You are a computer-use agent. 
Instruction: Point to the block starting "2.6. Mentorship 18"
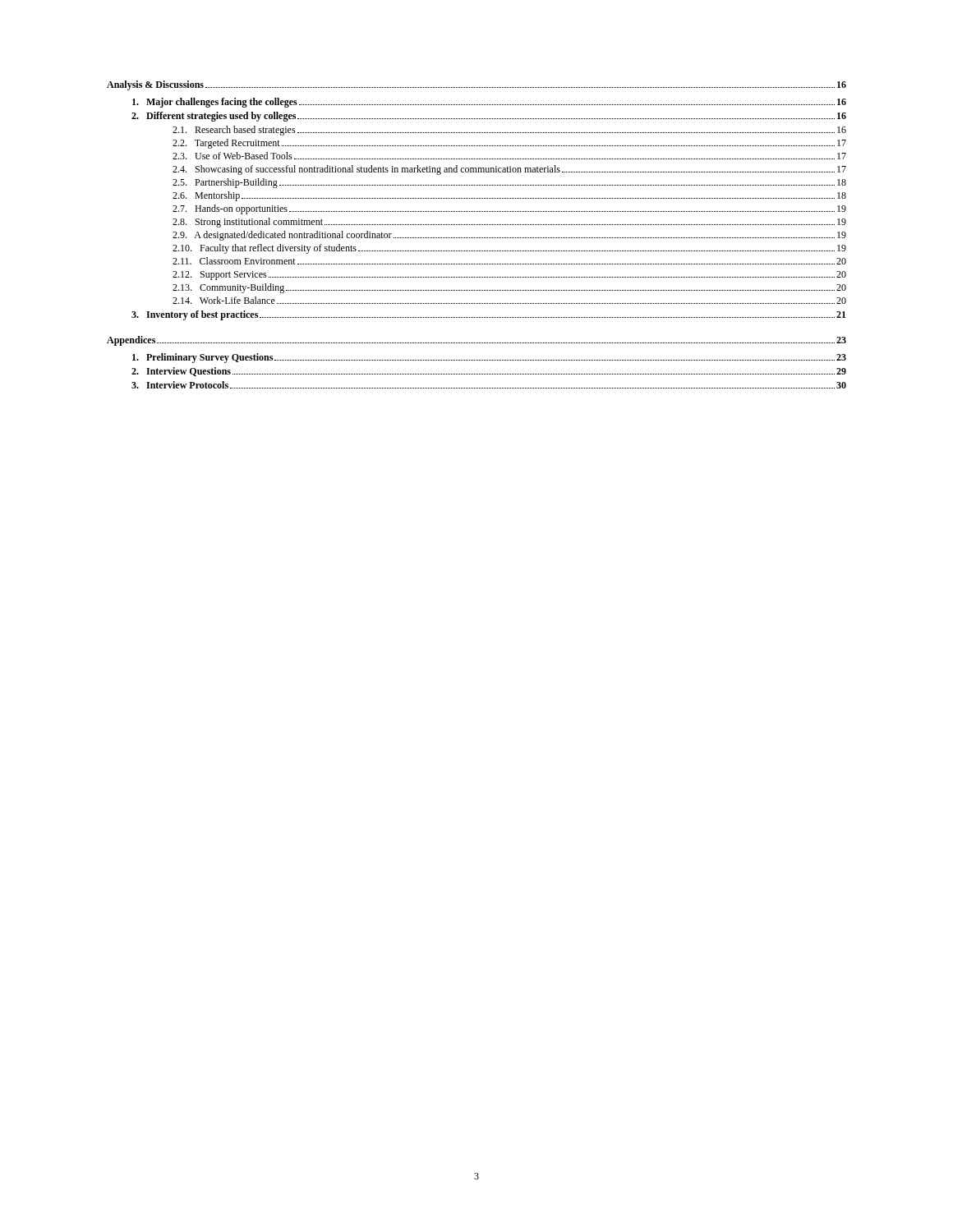(x=509, y=196)
